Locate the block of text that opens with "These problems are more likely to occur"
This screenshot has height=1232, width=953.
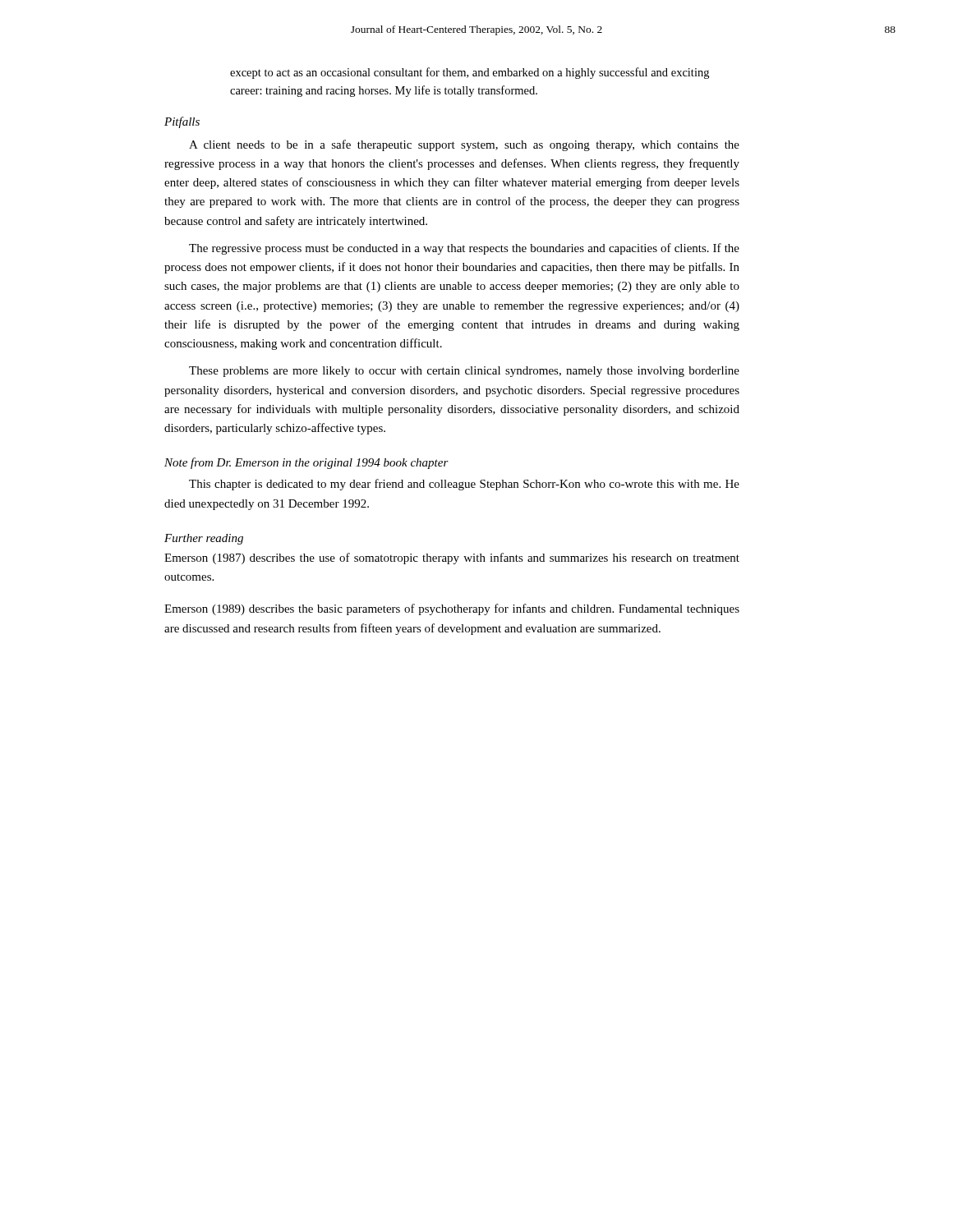(x=452, y=399)
